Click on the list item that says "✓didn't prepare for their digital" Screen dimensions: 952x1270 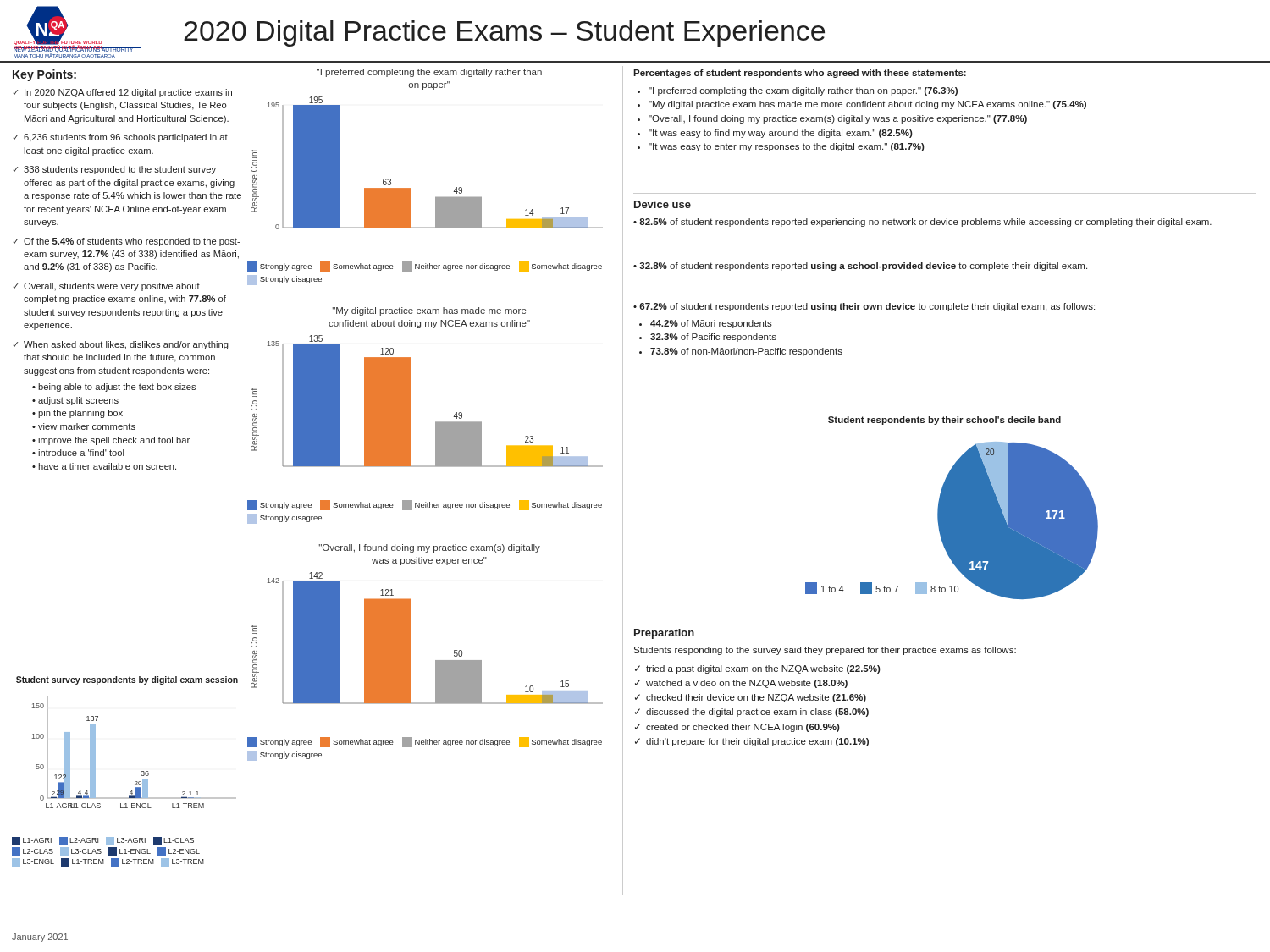point(751,742)
